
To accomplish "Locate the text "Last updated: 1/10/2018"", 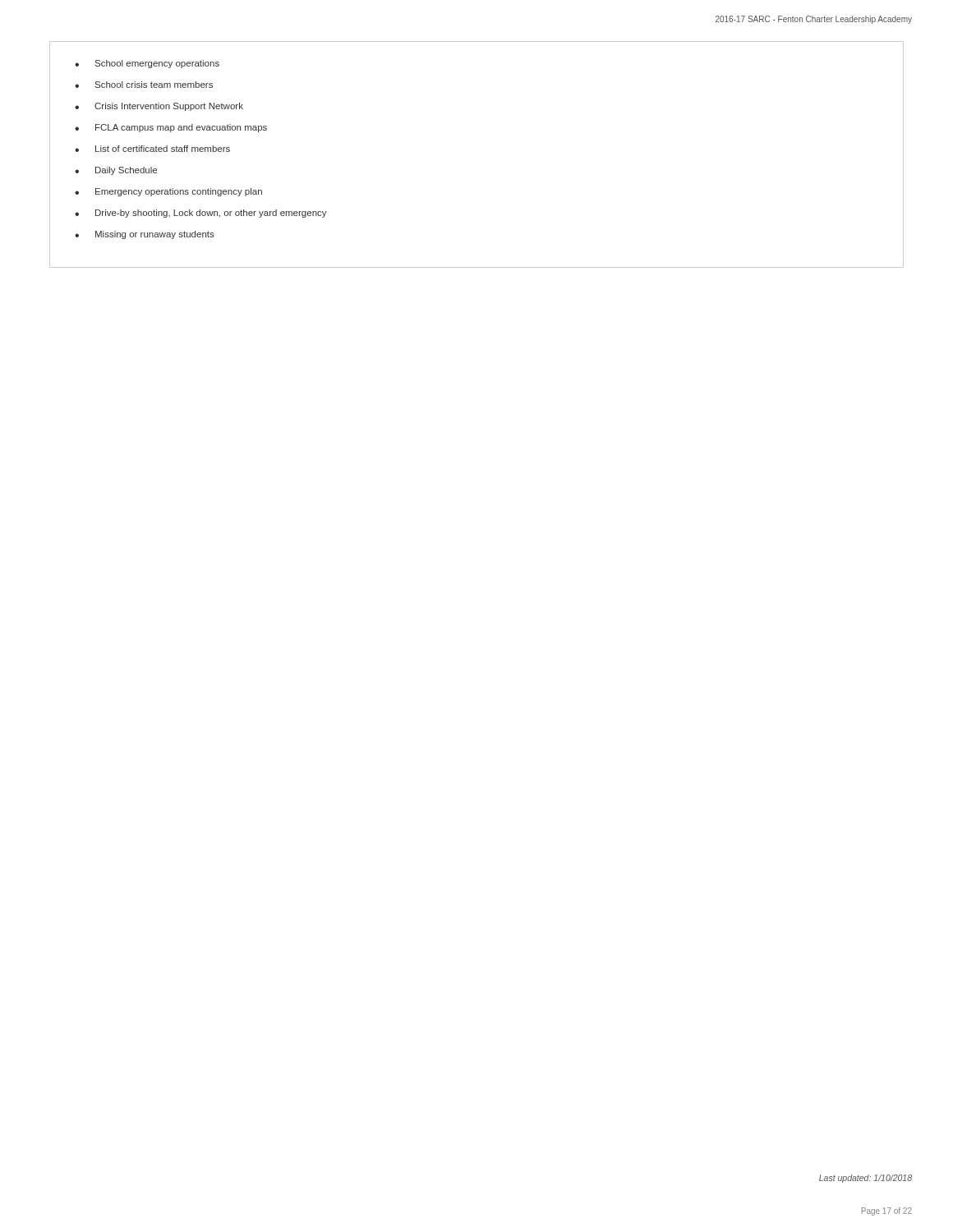I will 865,1178.
